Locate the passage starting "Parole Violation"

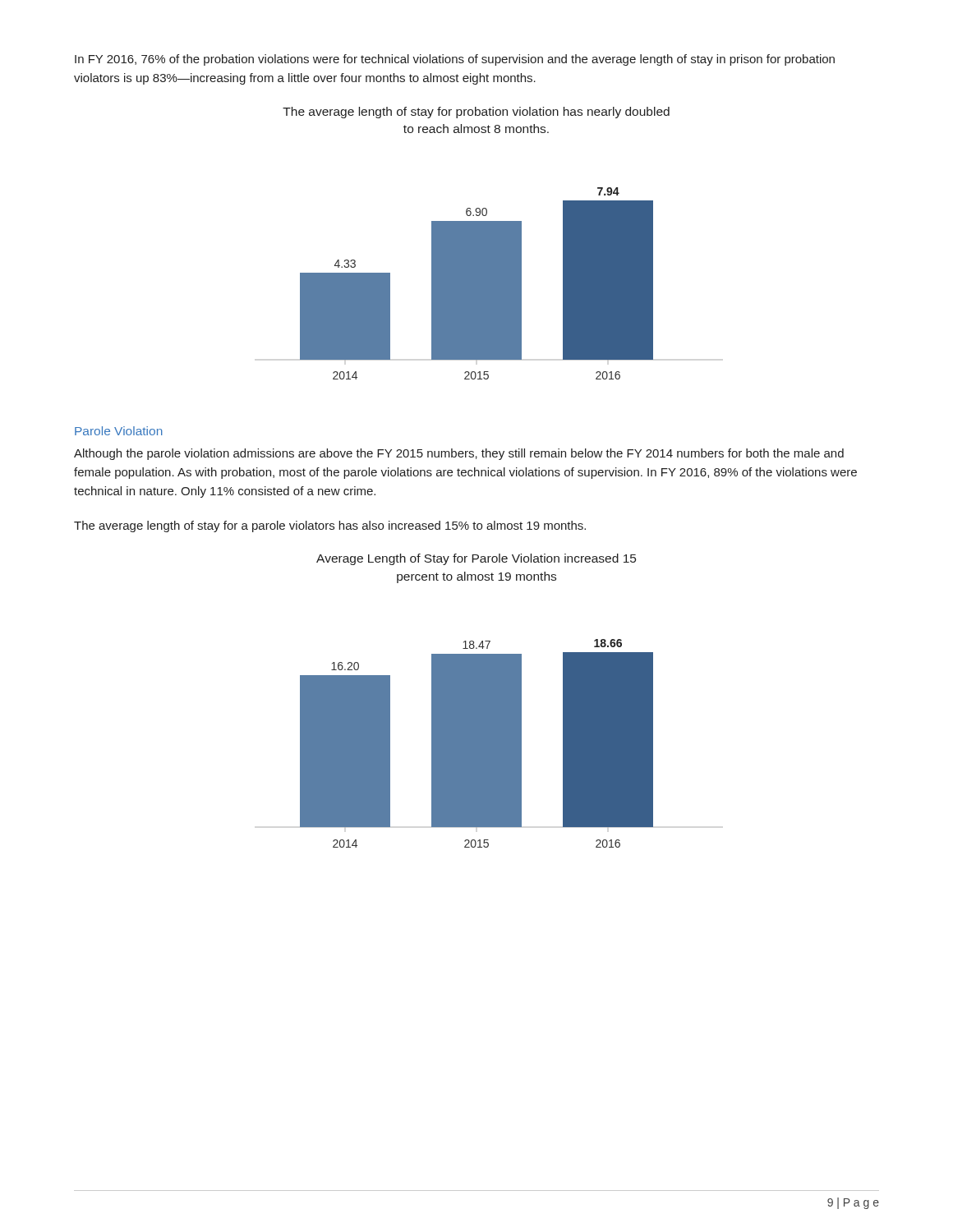(x=118, y=431)
